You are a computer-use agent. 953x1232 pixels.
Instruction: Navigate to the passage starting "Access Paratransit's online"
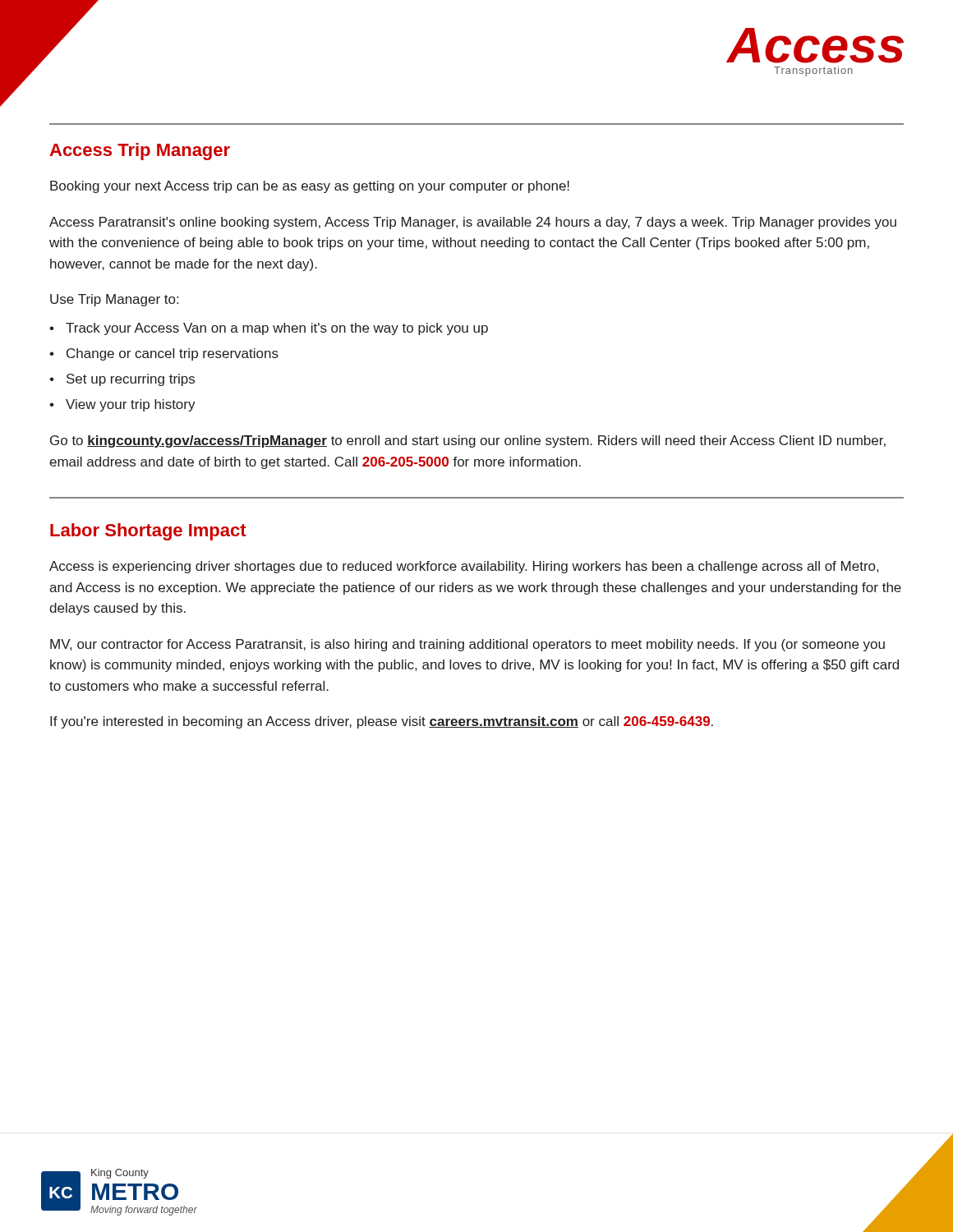point(473,243)
